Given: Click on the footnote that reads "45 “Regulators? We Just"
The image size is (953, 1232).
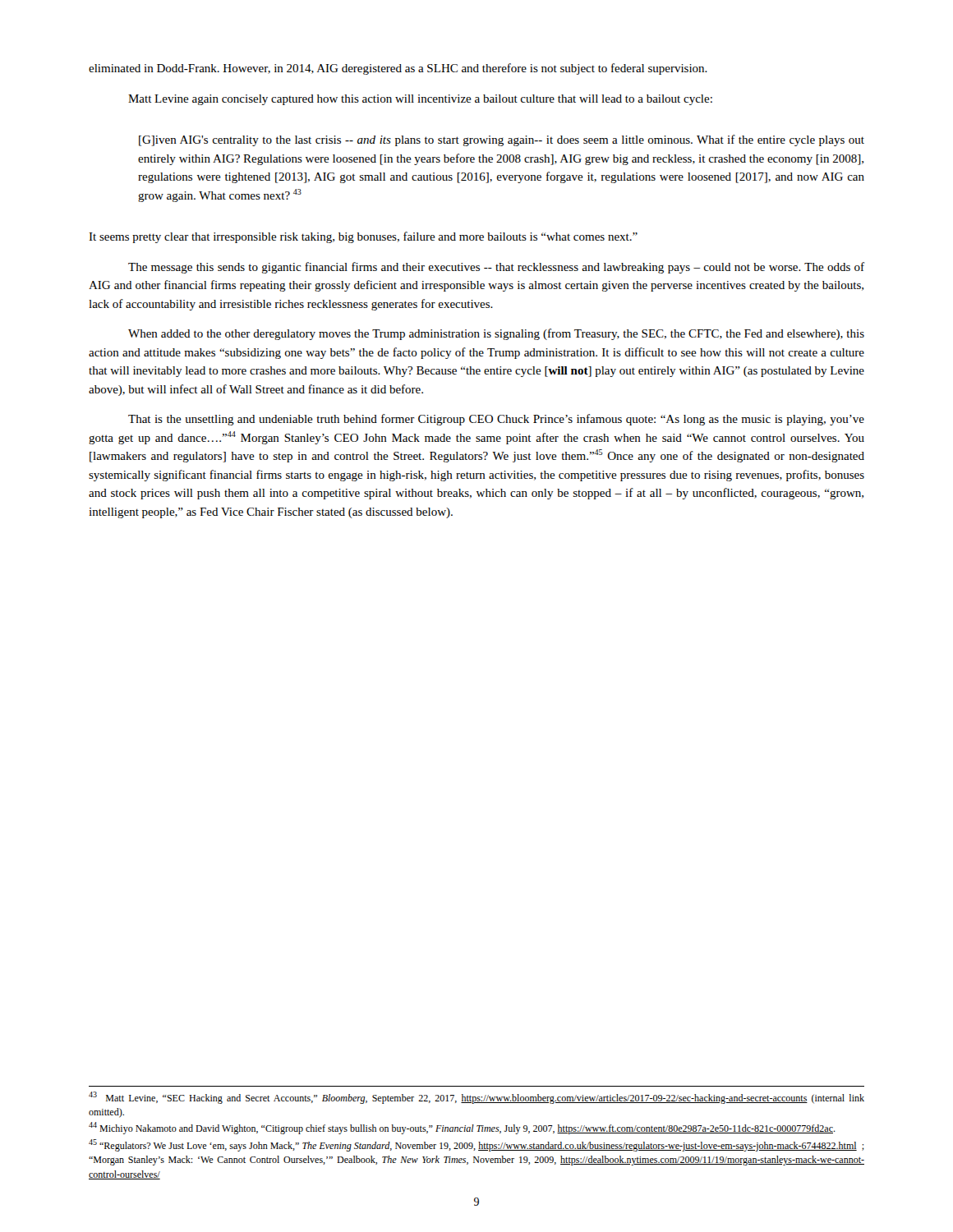Looking at the screenshot, I should click(x=476, y=1160).
